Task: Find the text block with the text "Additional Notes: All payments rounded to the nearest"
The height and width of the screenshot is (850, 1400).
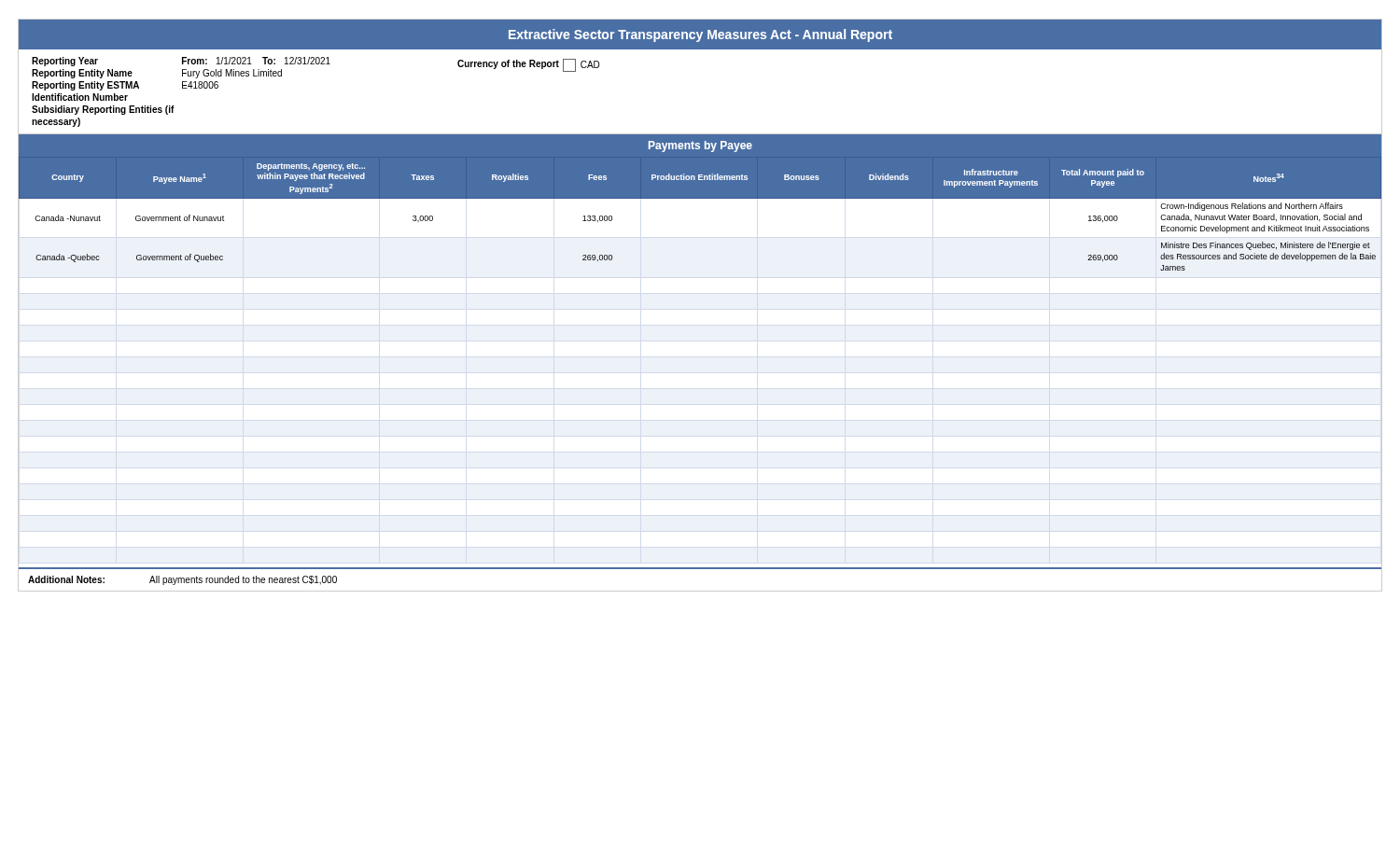Action: (x=700, y=579)
